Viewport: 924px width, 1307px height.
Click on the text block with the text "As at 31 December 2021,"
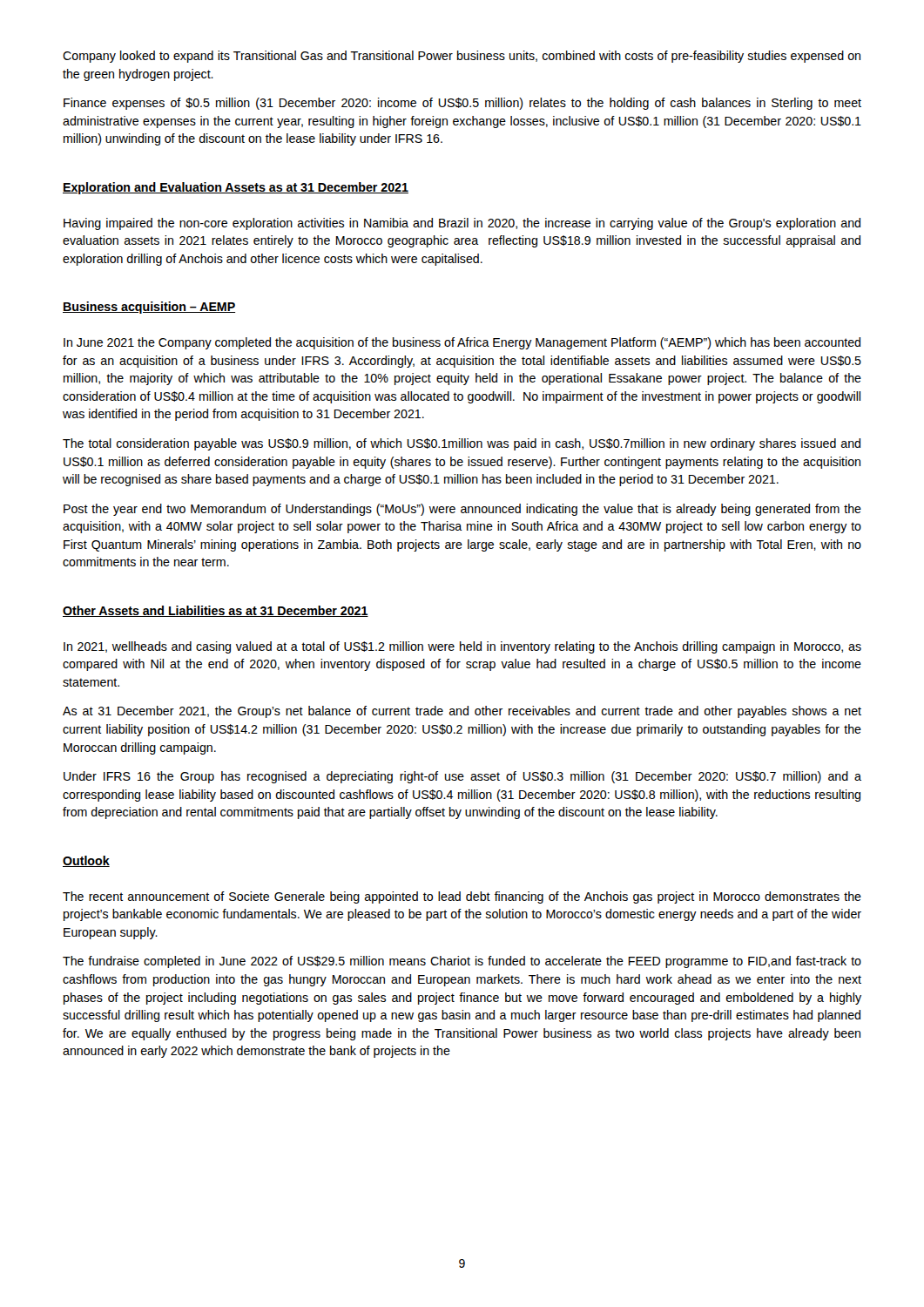pyautogui.click(x=462, y=729)
